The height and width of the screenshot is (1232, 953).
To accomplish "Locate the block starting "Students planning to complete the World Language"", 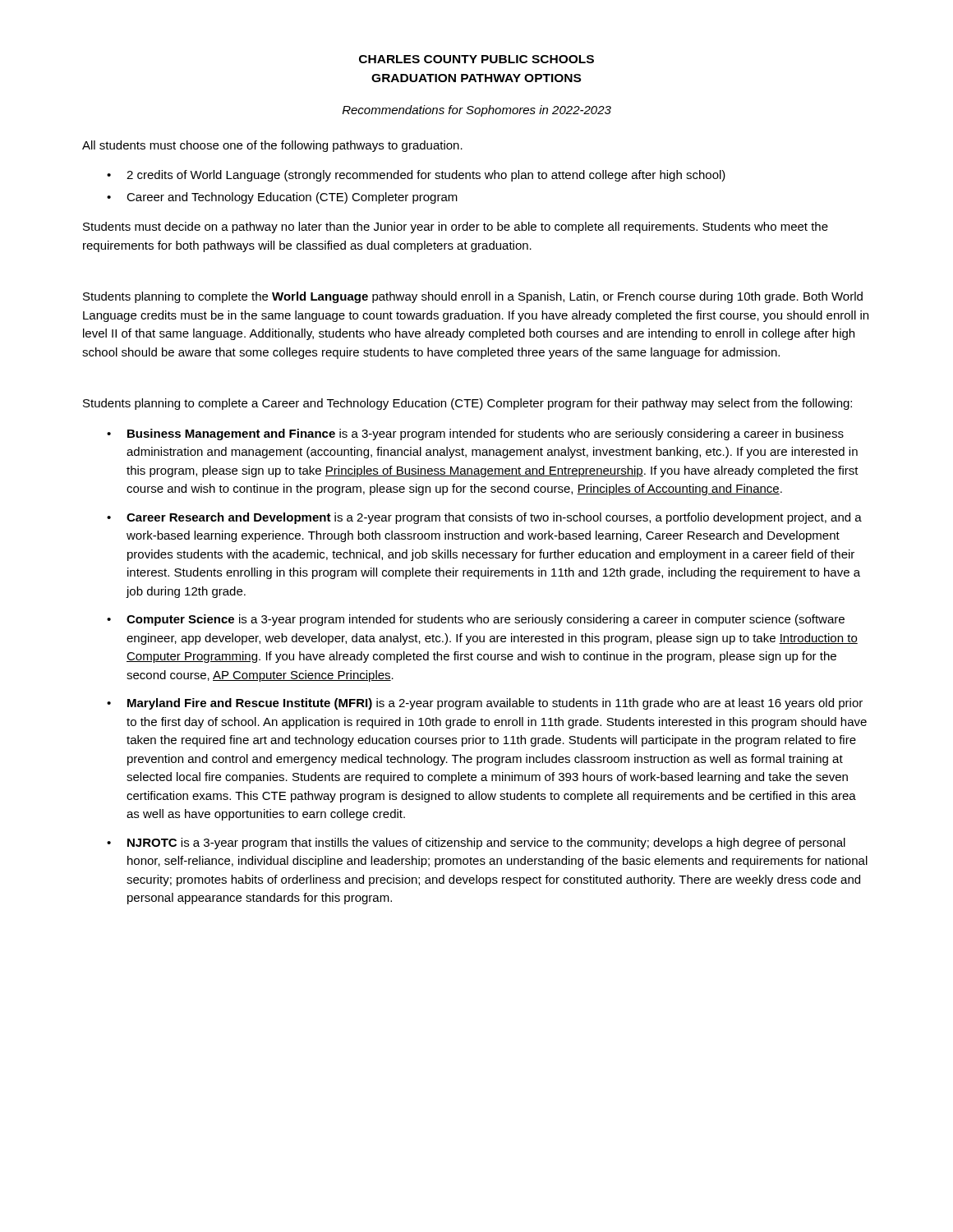I will point(476,324).
